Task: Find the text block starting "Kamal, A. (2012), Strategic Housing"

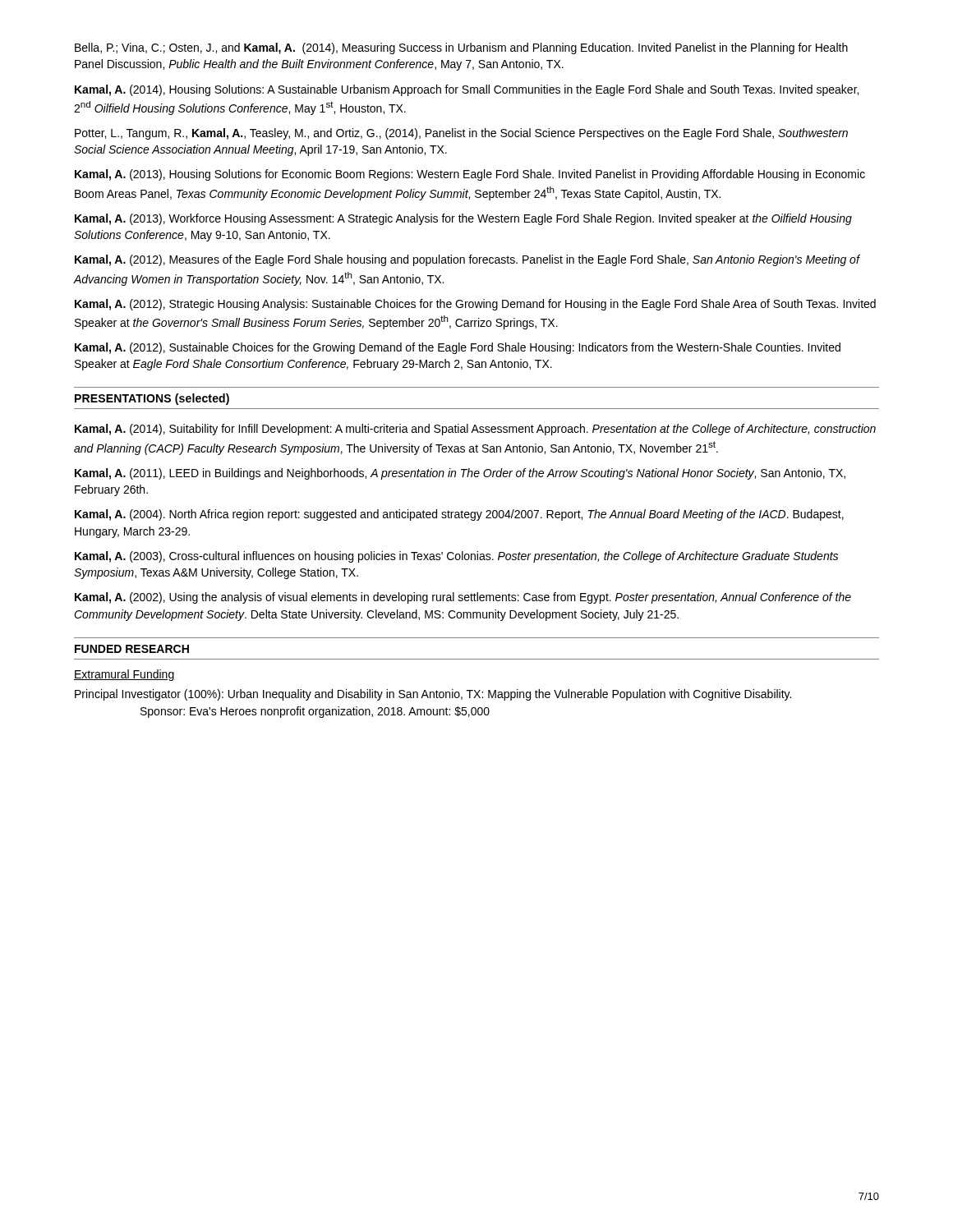Action: point(476,313)
